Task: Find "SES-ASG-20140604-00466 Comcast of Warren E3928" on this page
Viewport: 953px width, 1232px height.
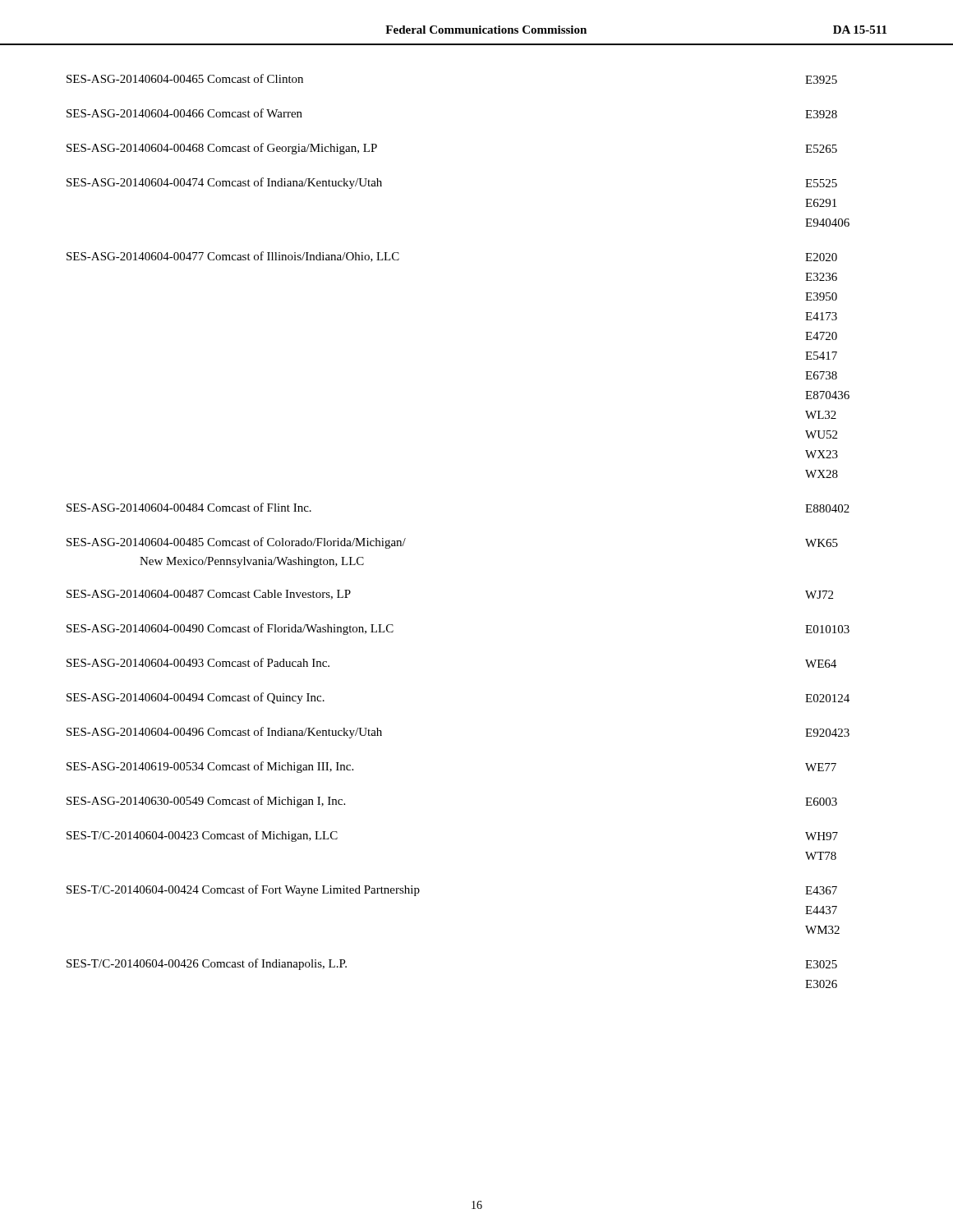Action: click(181, 112)
